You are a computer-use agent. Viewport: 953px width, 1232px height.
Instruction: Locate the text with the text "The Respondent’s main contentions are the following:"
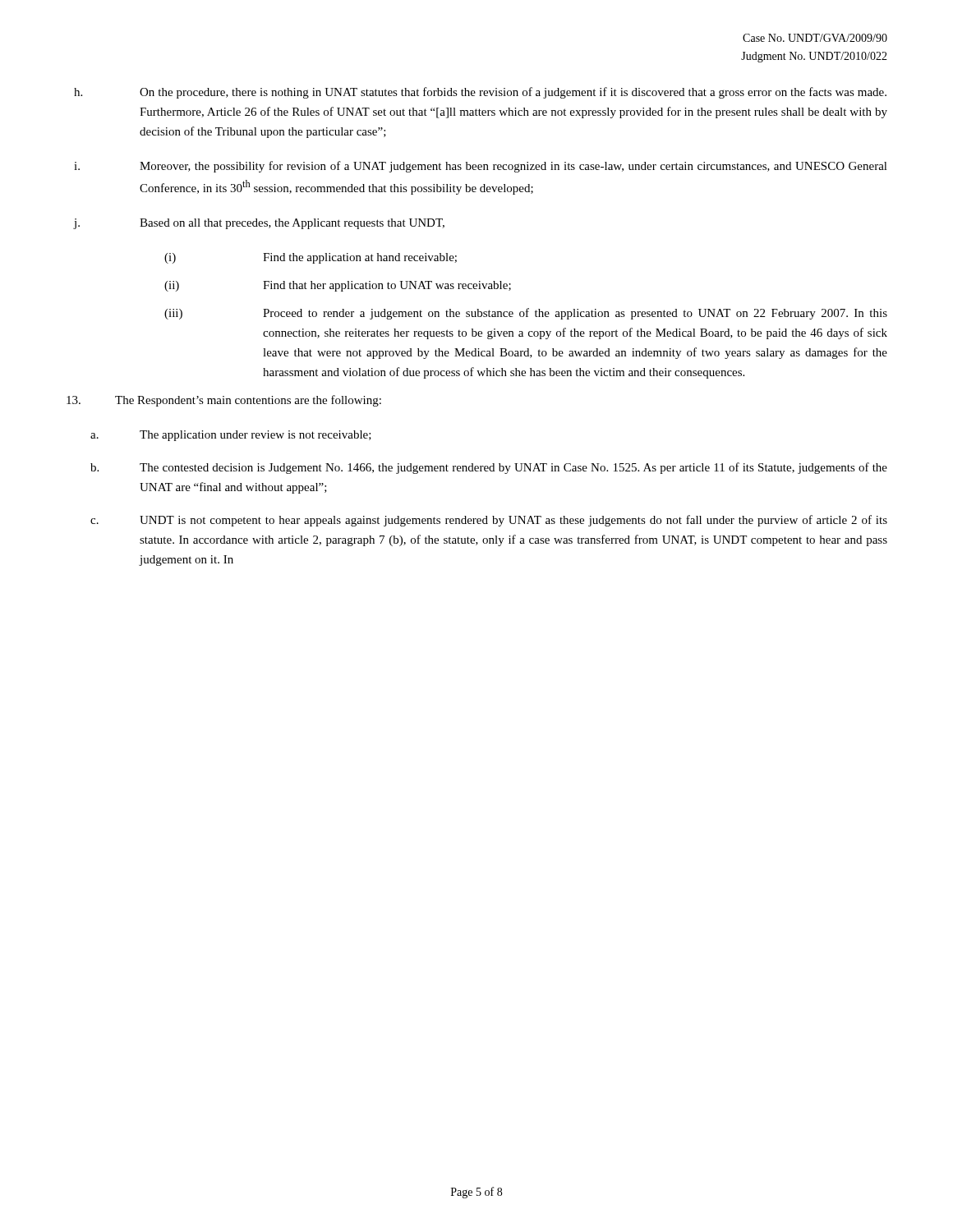click(224, 401)
